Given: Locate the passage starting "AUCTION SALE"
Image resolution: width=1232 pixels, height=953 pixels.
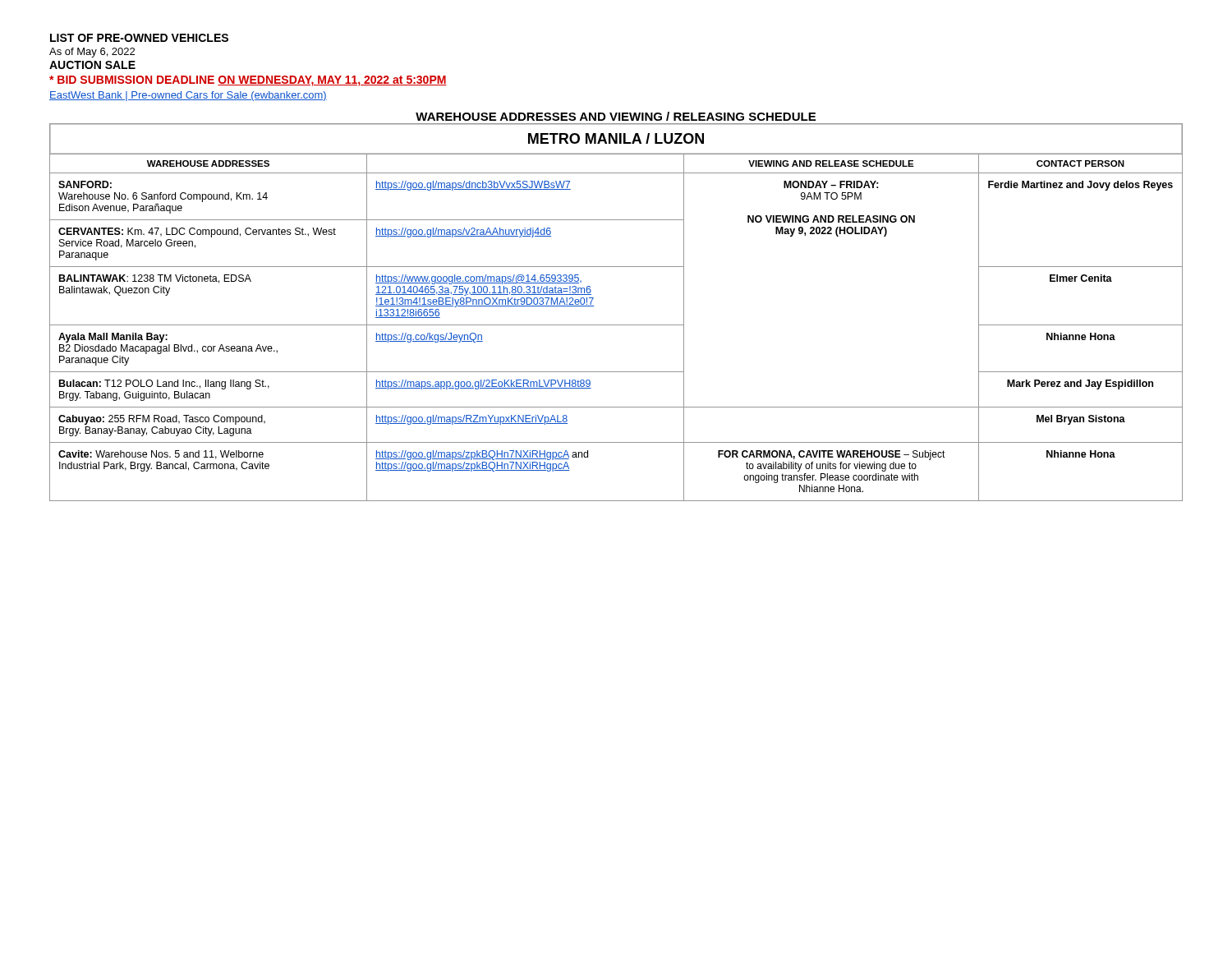Looking at the screenshot, I should [92, 65].
